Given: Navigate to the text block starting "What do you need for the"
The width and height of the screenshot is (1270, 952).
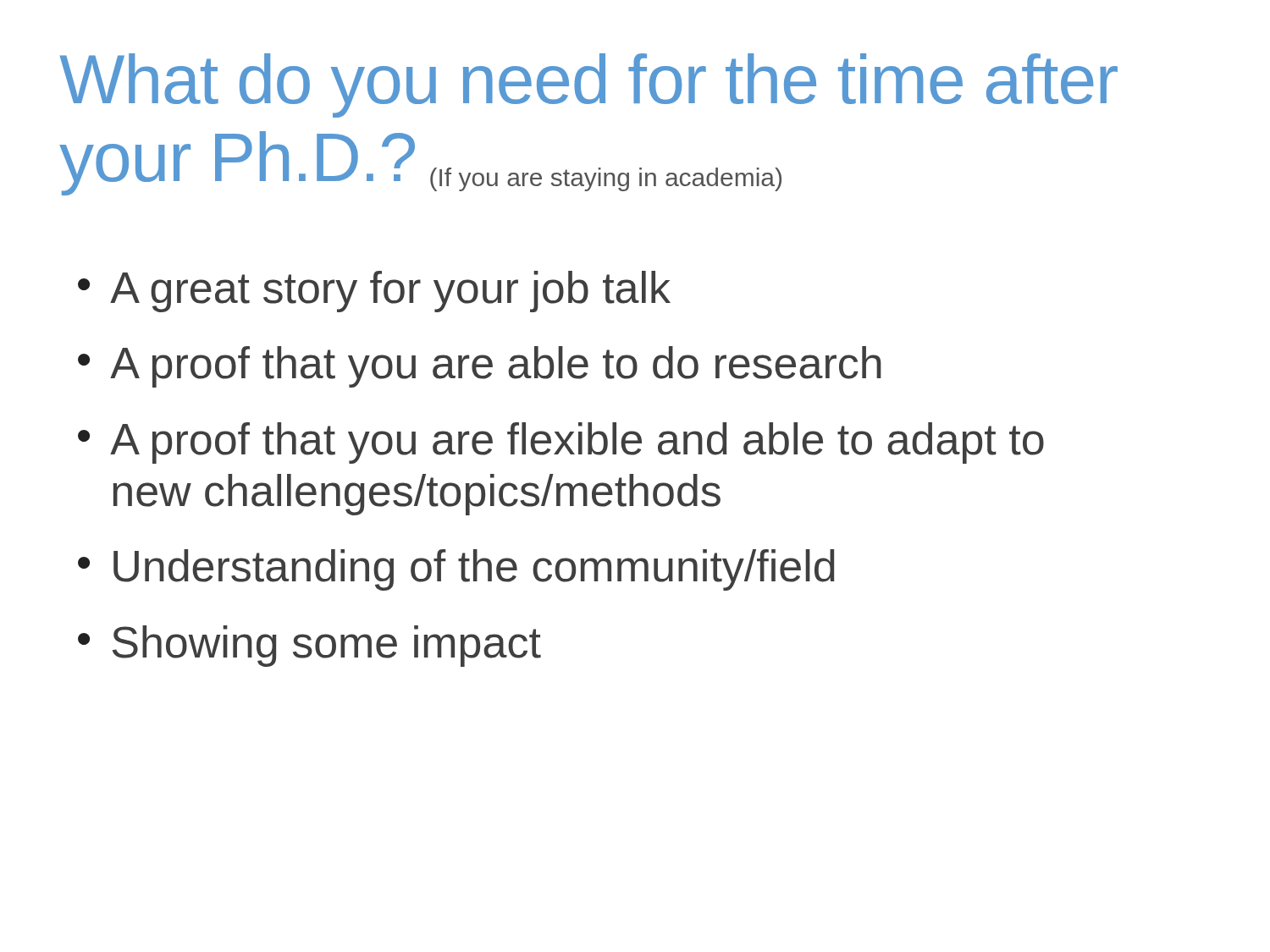Looking at the screenshot, I should click(x=589, y=118).
